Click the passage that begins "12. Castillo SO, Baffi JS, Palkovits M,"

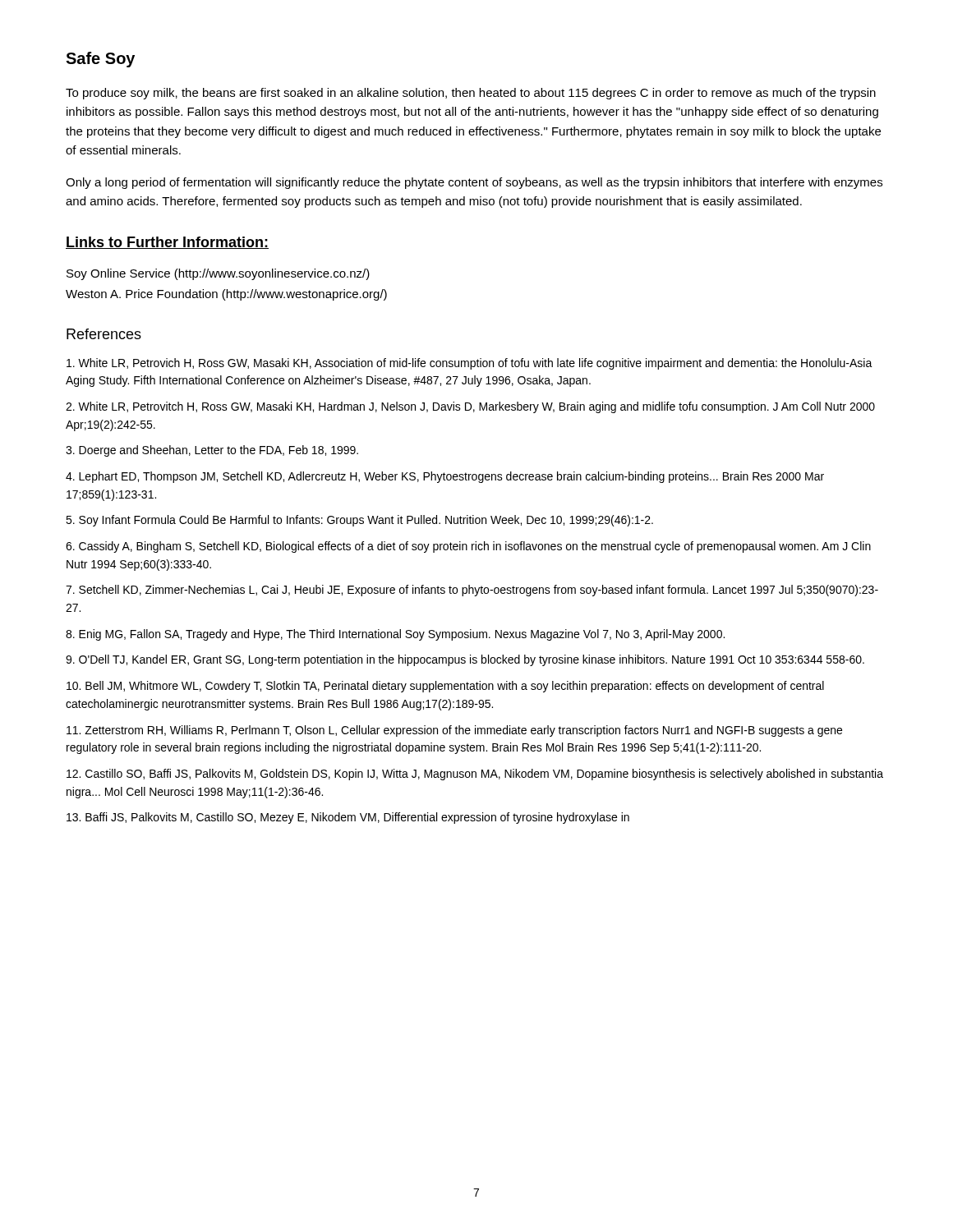click(x=474, y=783)
